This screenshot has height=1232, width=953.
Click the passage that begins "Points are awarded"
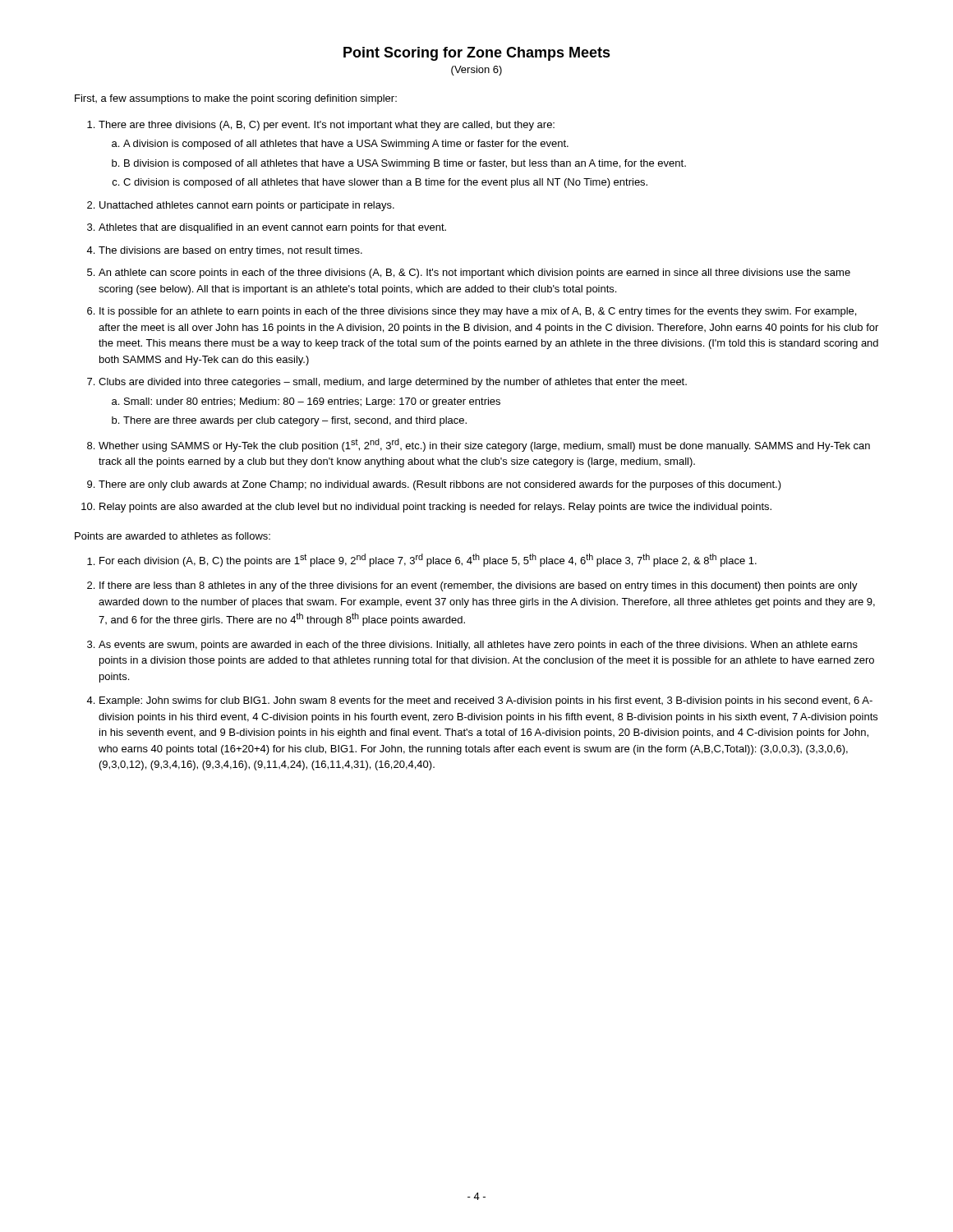coord(172,536)
